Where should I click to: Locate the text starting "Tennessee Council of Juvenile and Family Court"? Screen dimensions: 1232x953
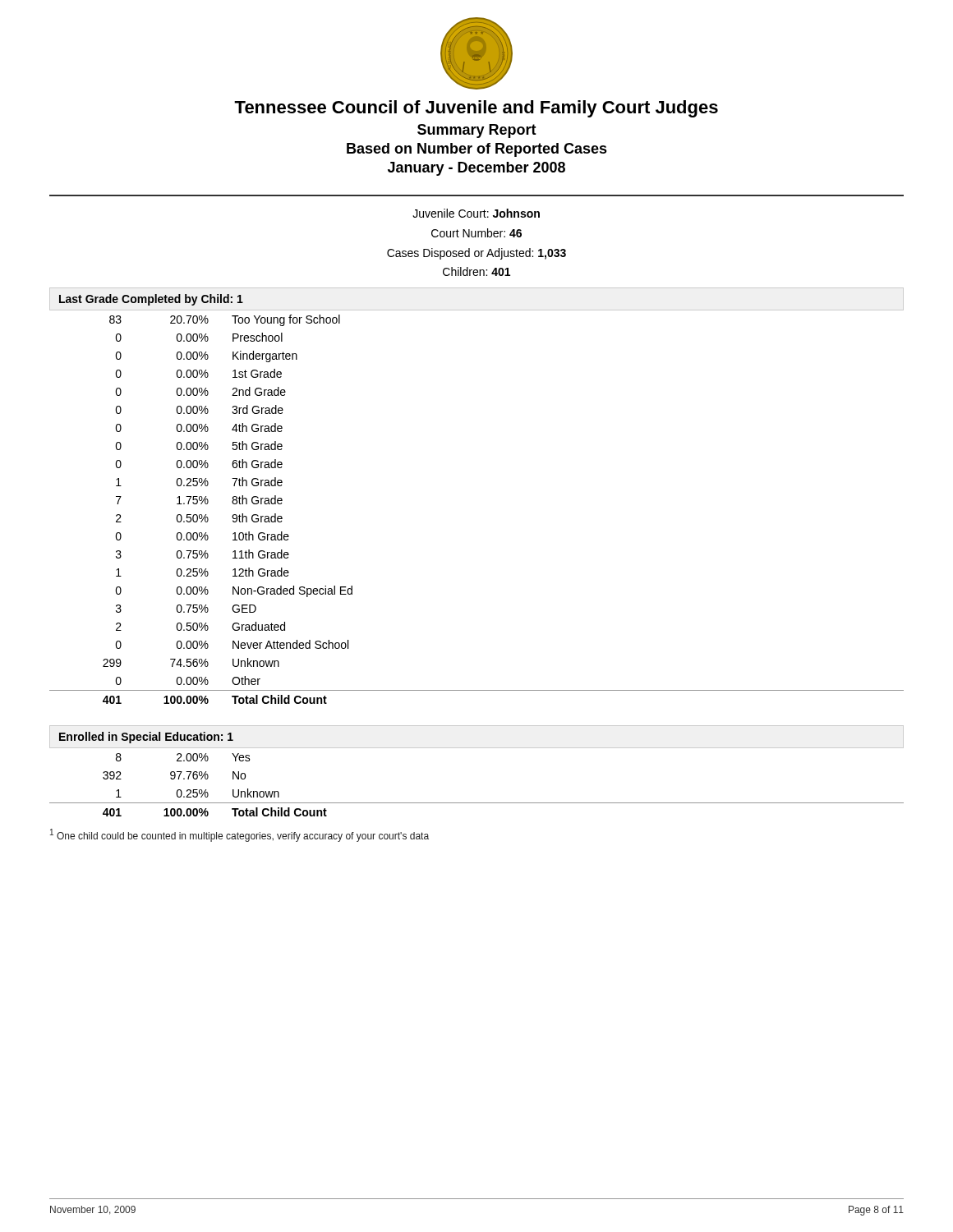pyautogui.click(x=476, y=107)
